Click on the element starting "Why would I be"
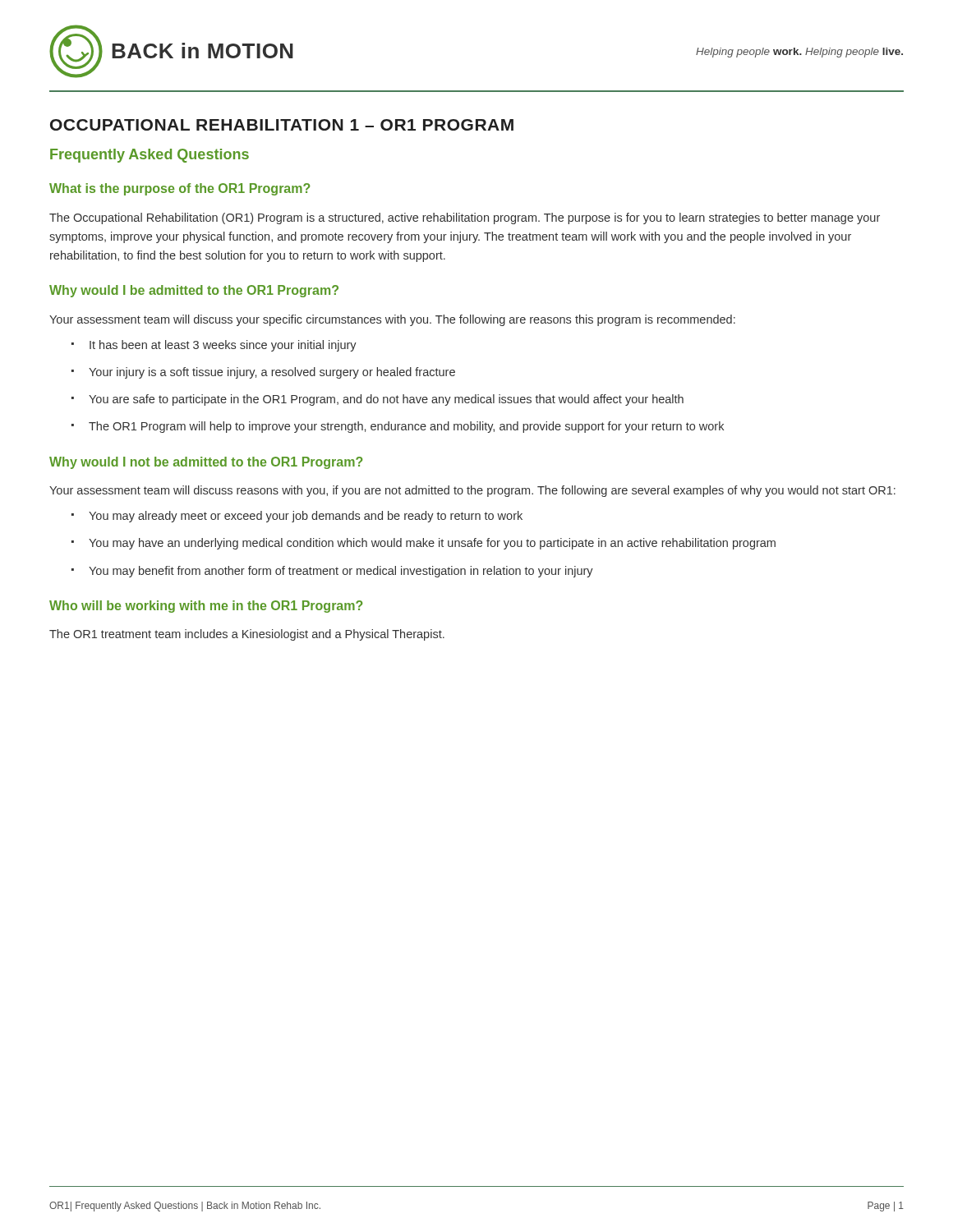The height and width of the screenshot is (1232, 953). pyautogui.click(x=194, y=291)
